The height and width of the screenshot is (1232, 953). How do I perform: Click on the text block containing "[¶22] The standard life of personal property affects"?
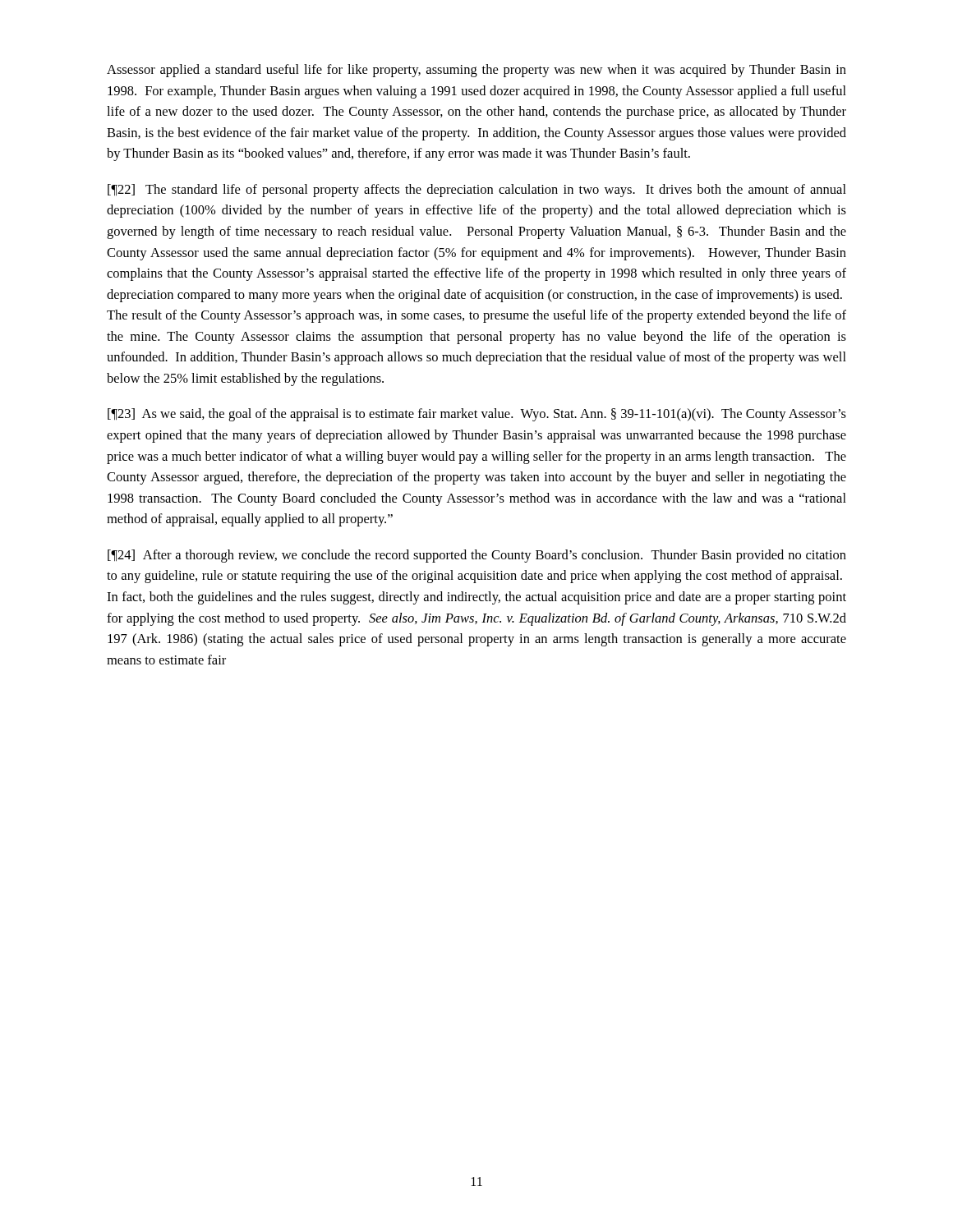[x=476, y=284]
